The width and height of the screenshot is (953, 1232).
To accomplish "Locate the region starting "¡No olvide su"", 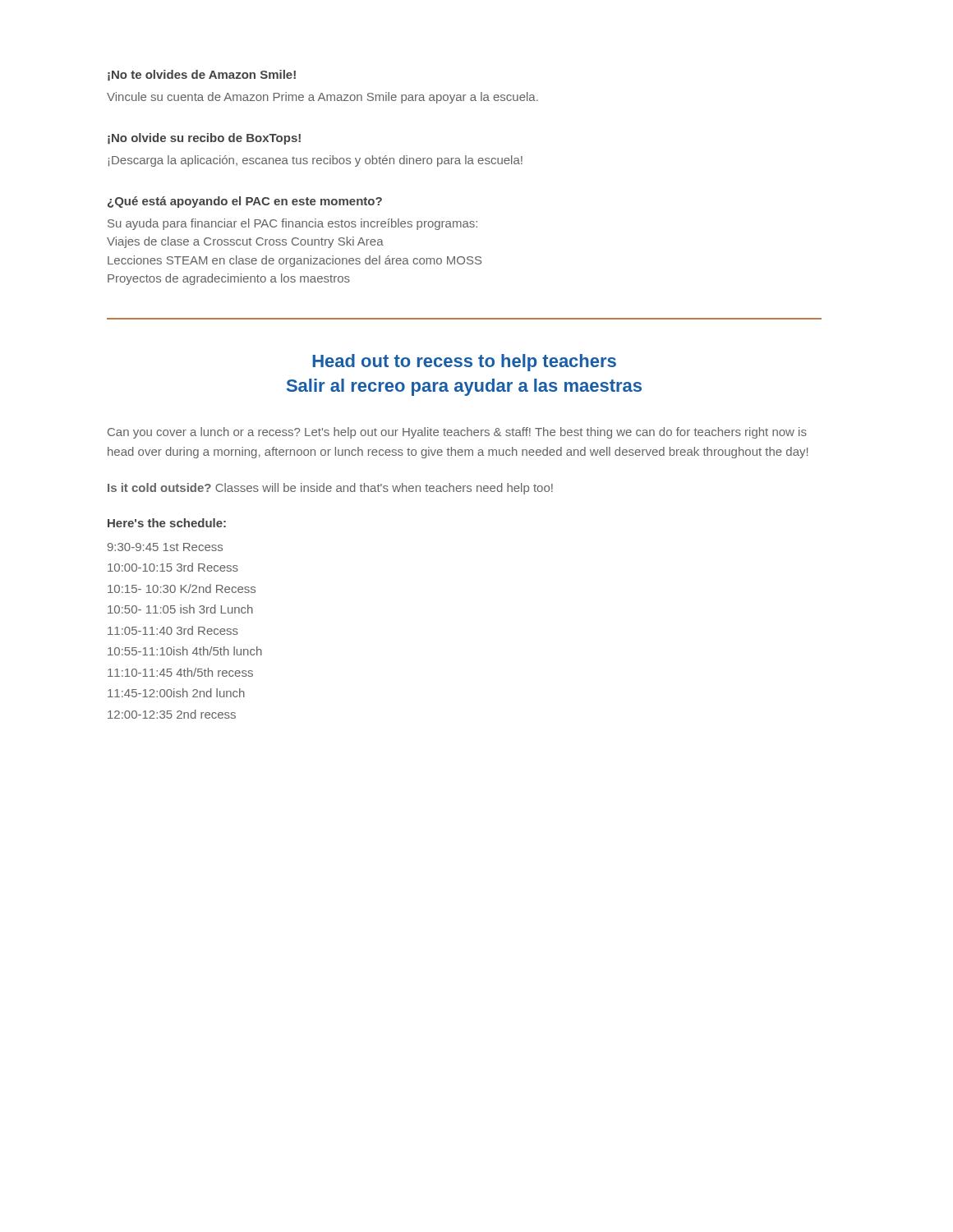I will point(464,149).
